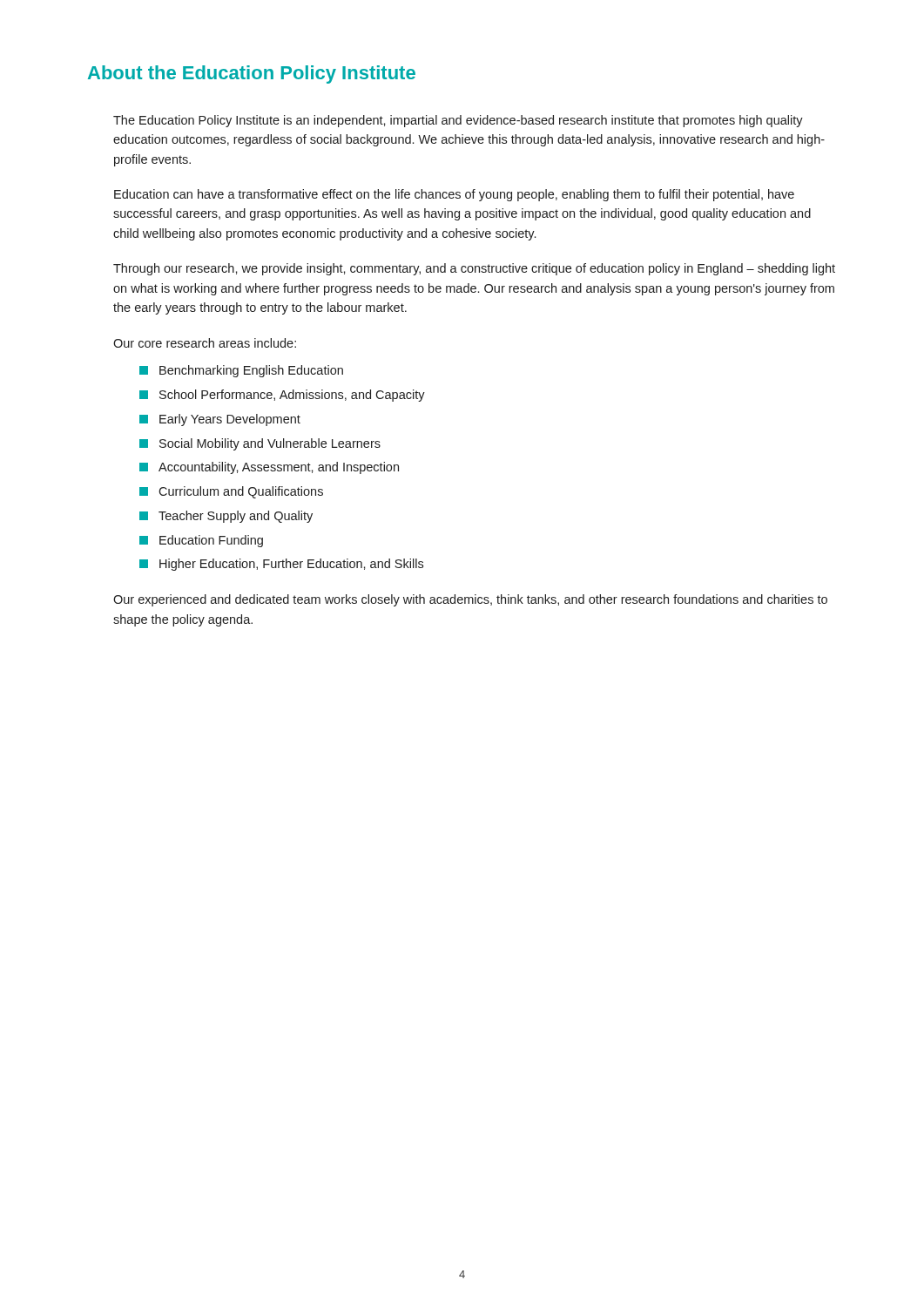Select the text starting "Benchmarking English Education"
The width and height of the screenshot is (924, 1307).
[242, 371]
